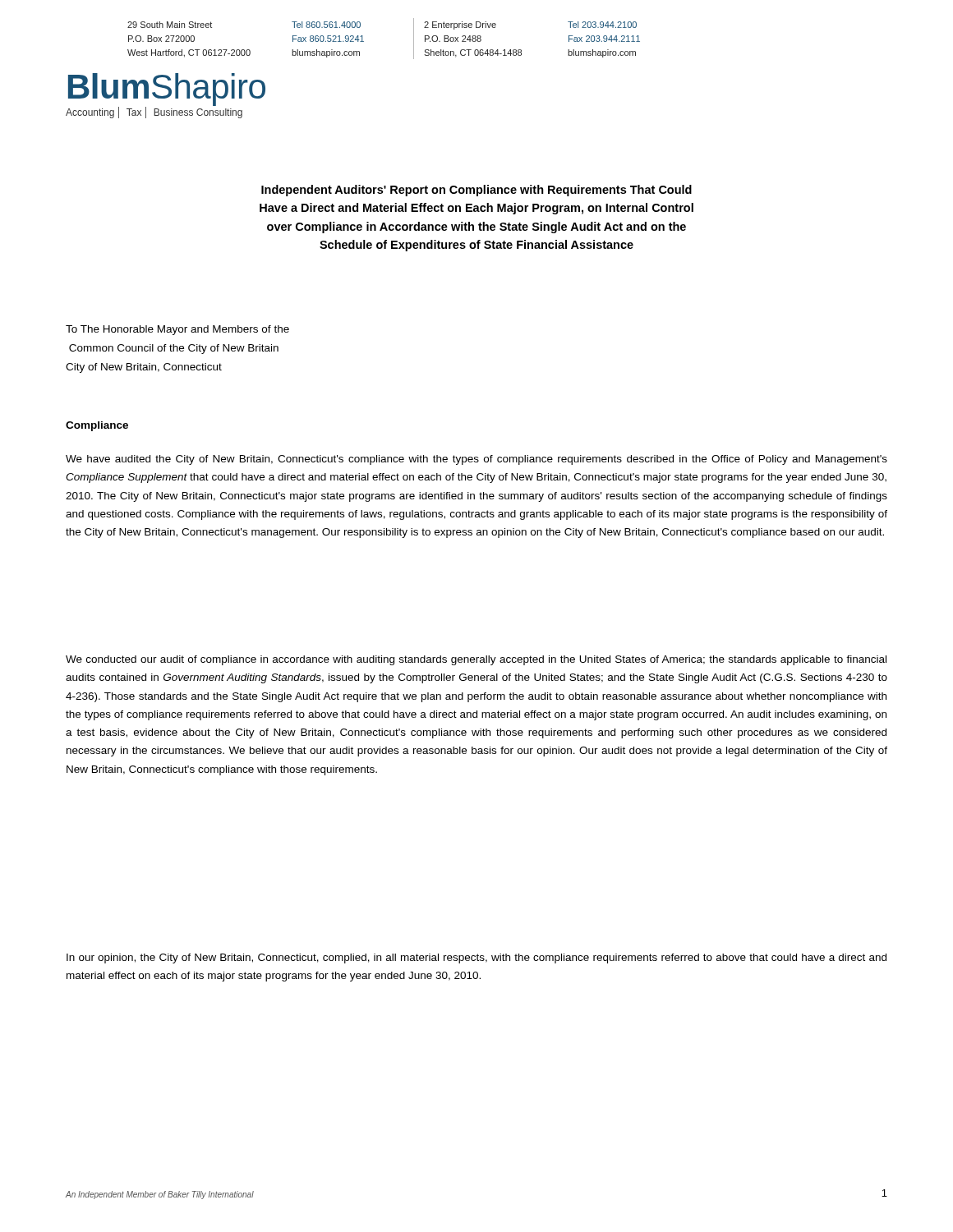Select the text block starting "In our opinion, the City of"
This screenshot has width=953, height=1232.
[x=476, y=966]
